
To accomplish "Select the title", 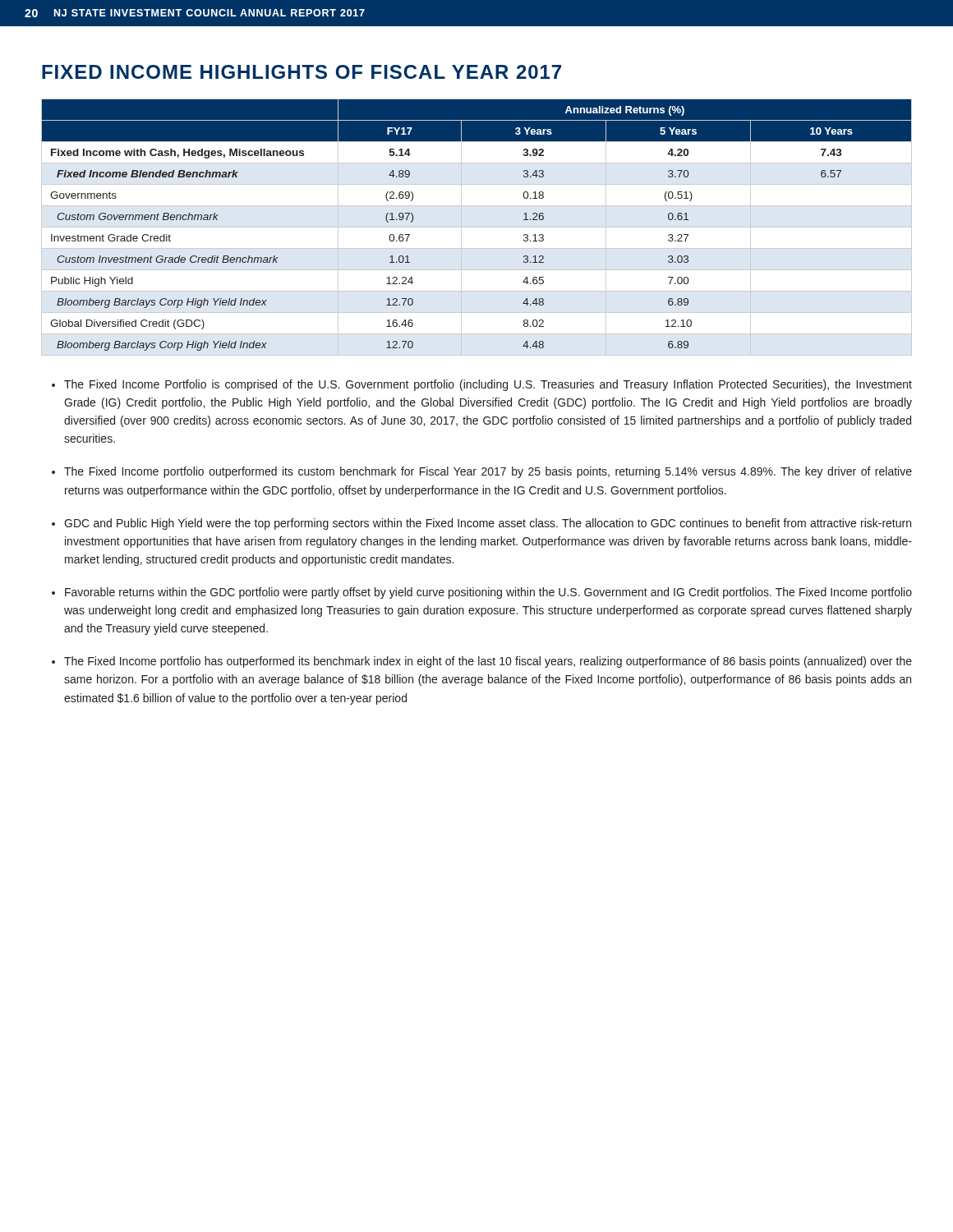I will tap(302, 72).
